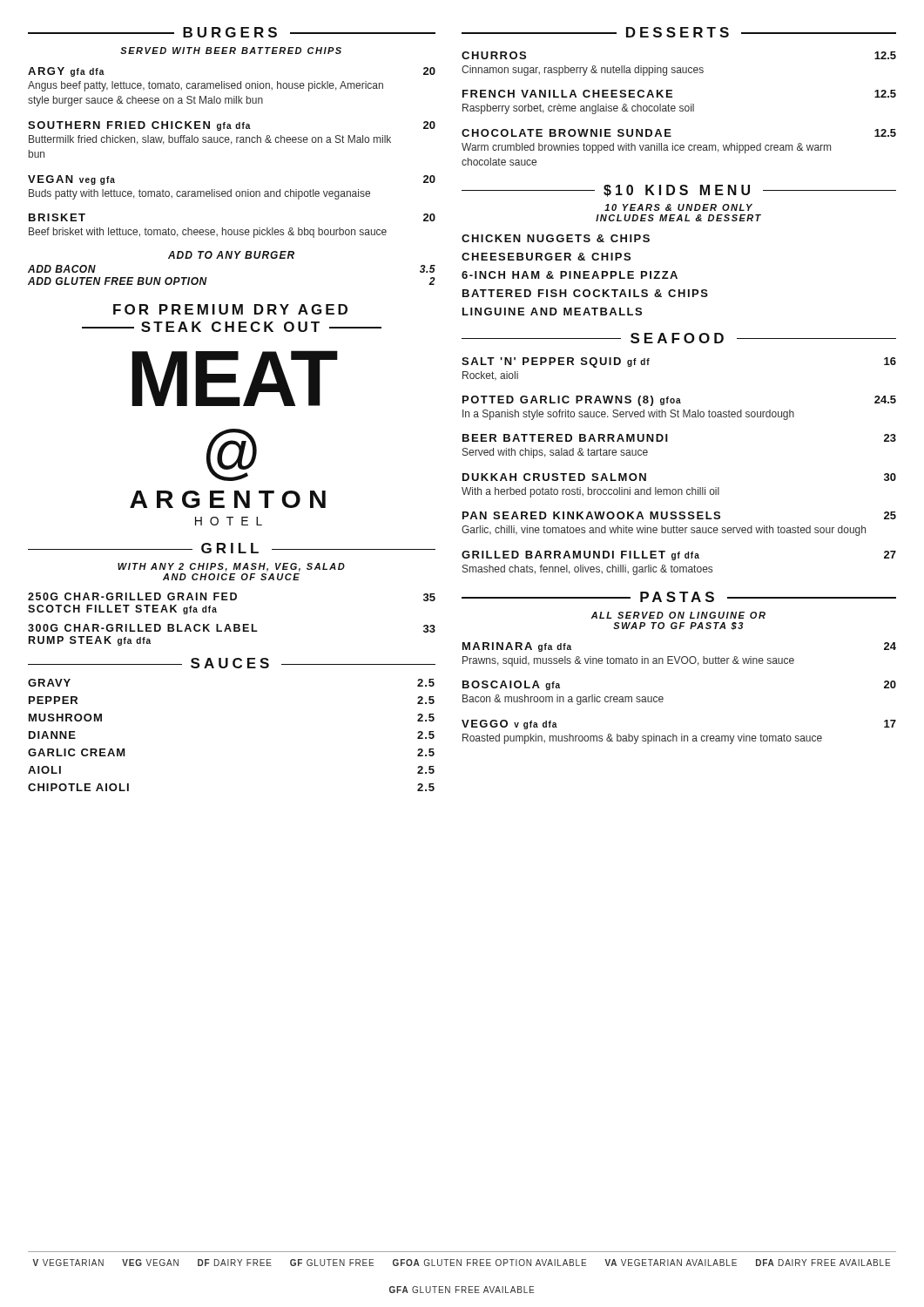
Task: Locate the text block containing "POTTED GARLIC PRAWNS (8)"
Action: coord(679,407)
